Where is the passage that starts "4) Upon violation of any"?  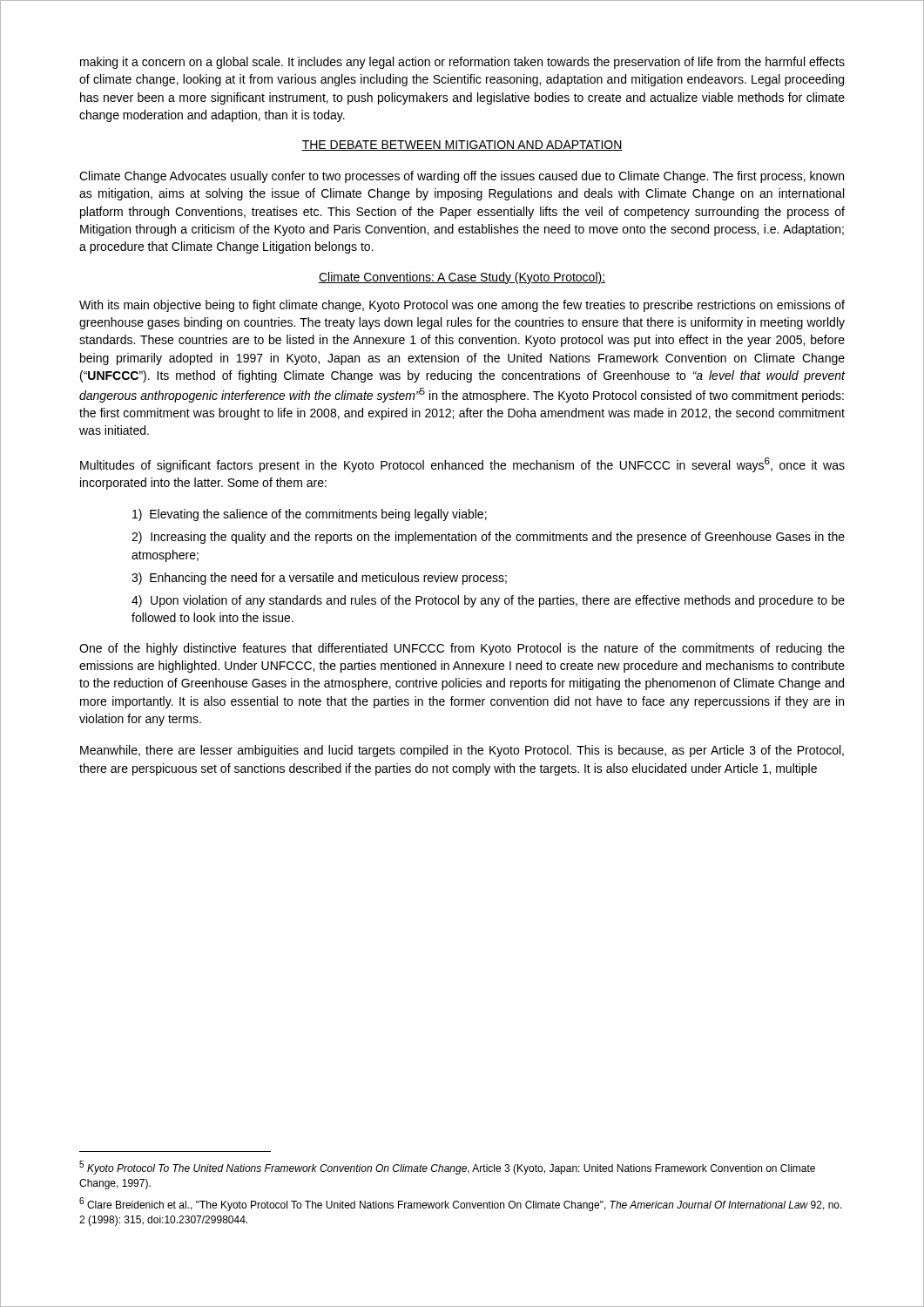488,609
